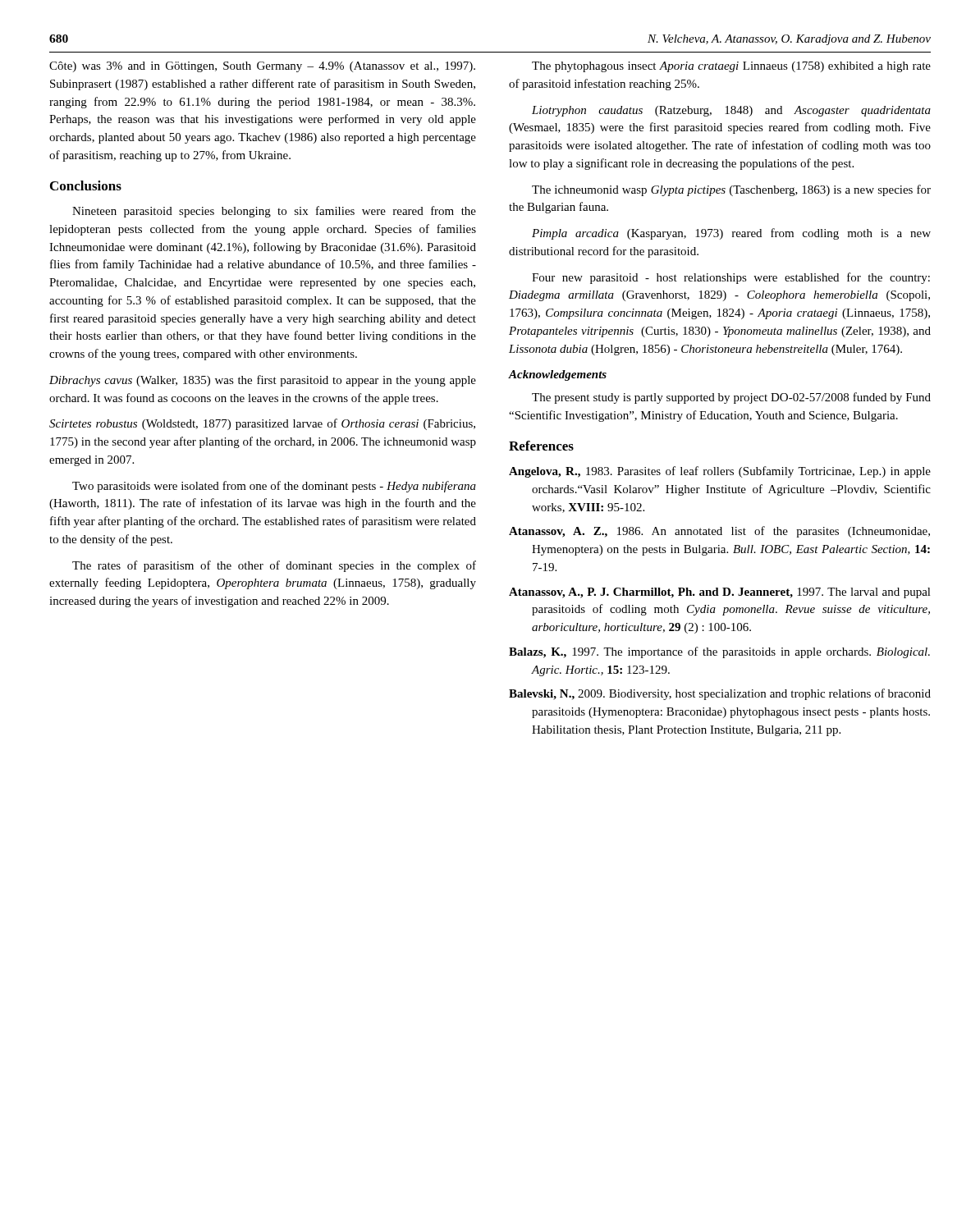Click on the text starting "Pimpla arcadica (Kasparyan, 1973) reared from codling moth"
980x1231 pixels.
pyautogui.click(x=720, y=243)
